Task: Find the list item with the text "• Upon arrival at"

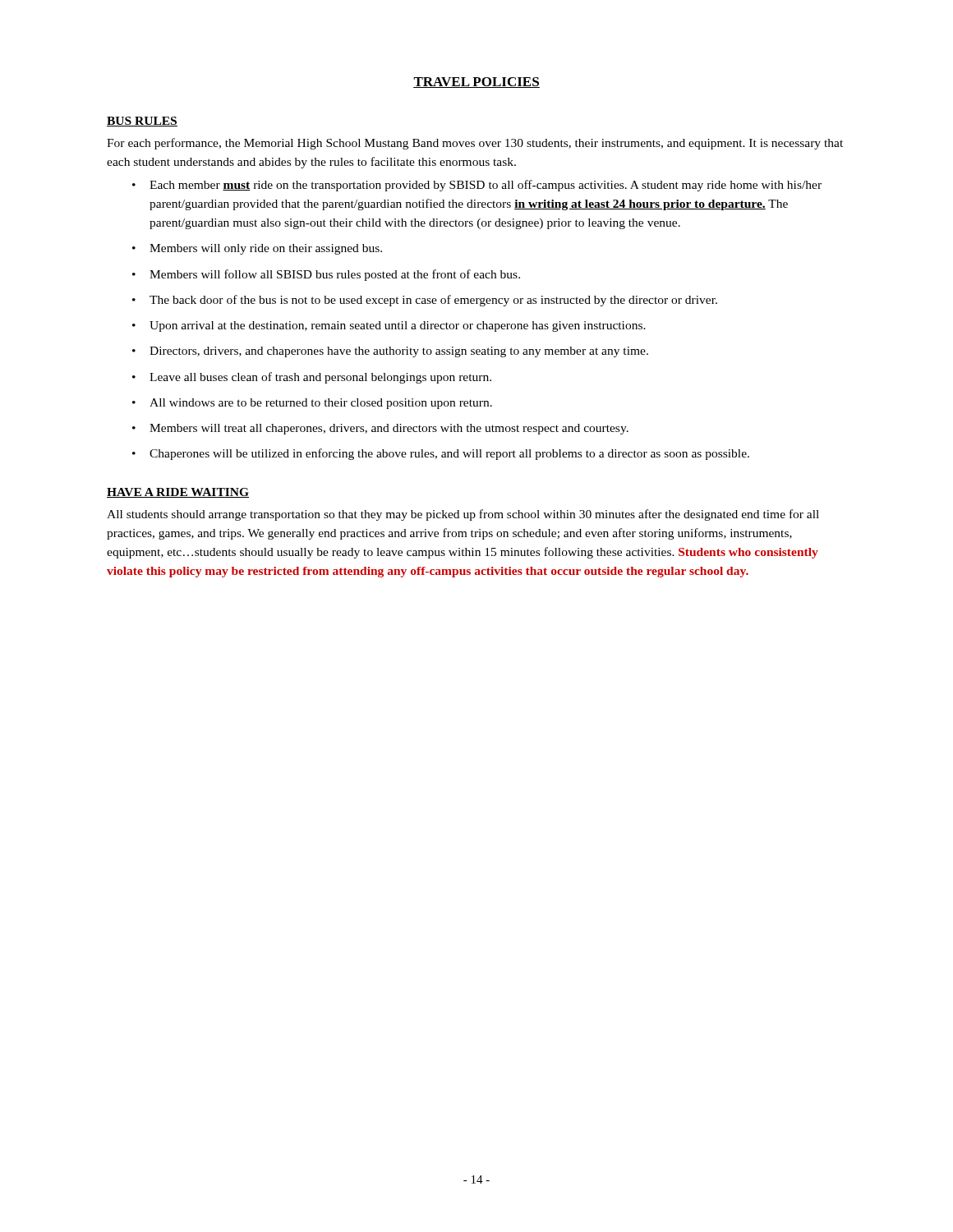Action: point(489,325)
